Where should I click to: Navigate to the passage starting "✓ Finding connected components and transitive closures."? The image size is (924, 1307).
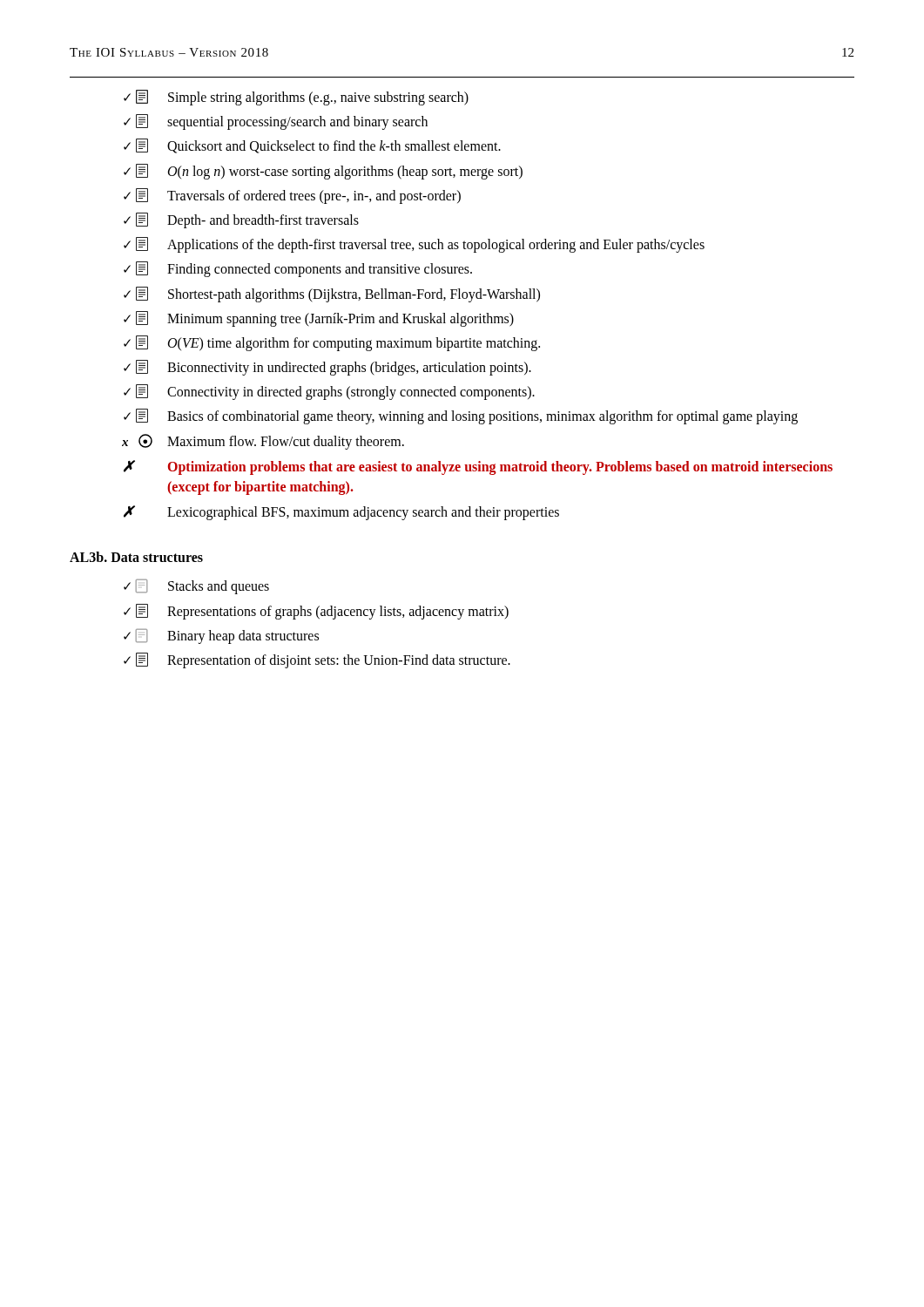coord(298,269)
